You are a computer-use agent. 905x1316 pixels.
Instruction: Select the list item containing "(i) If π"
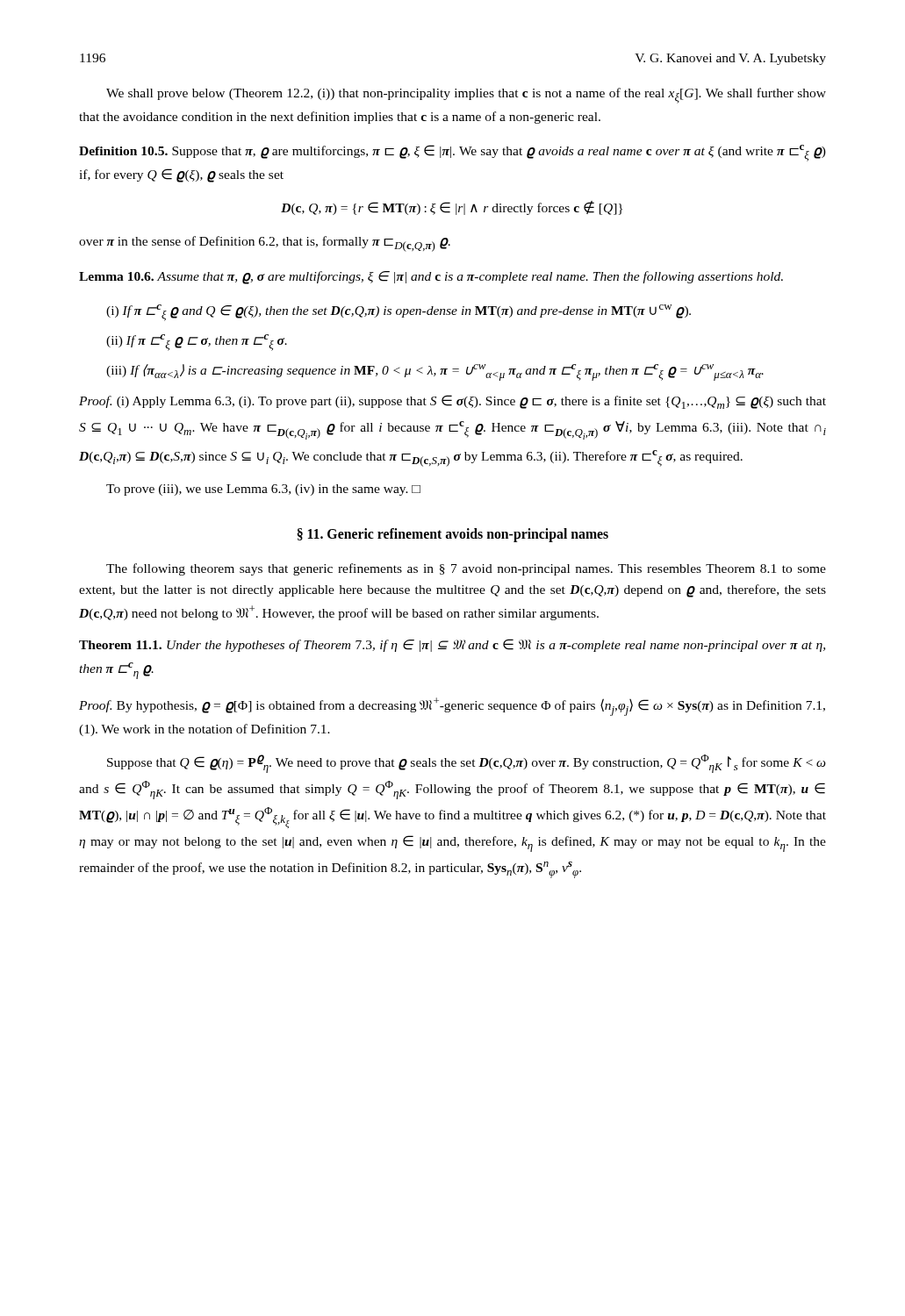pos(466,310)
